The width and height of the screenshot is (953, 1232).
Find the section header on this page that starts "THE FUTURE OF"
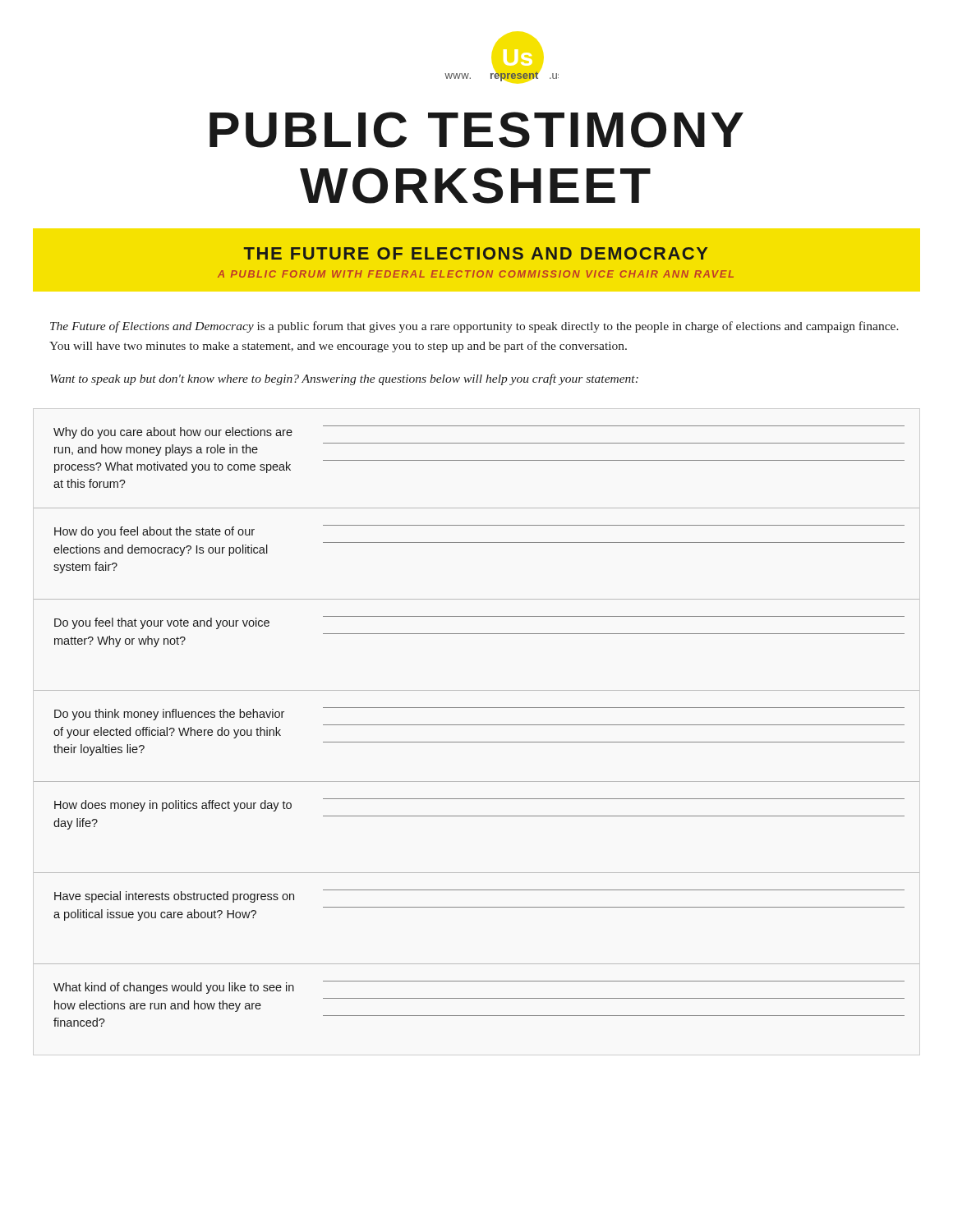pyautogui.click(x=476, y=260)
